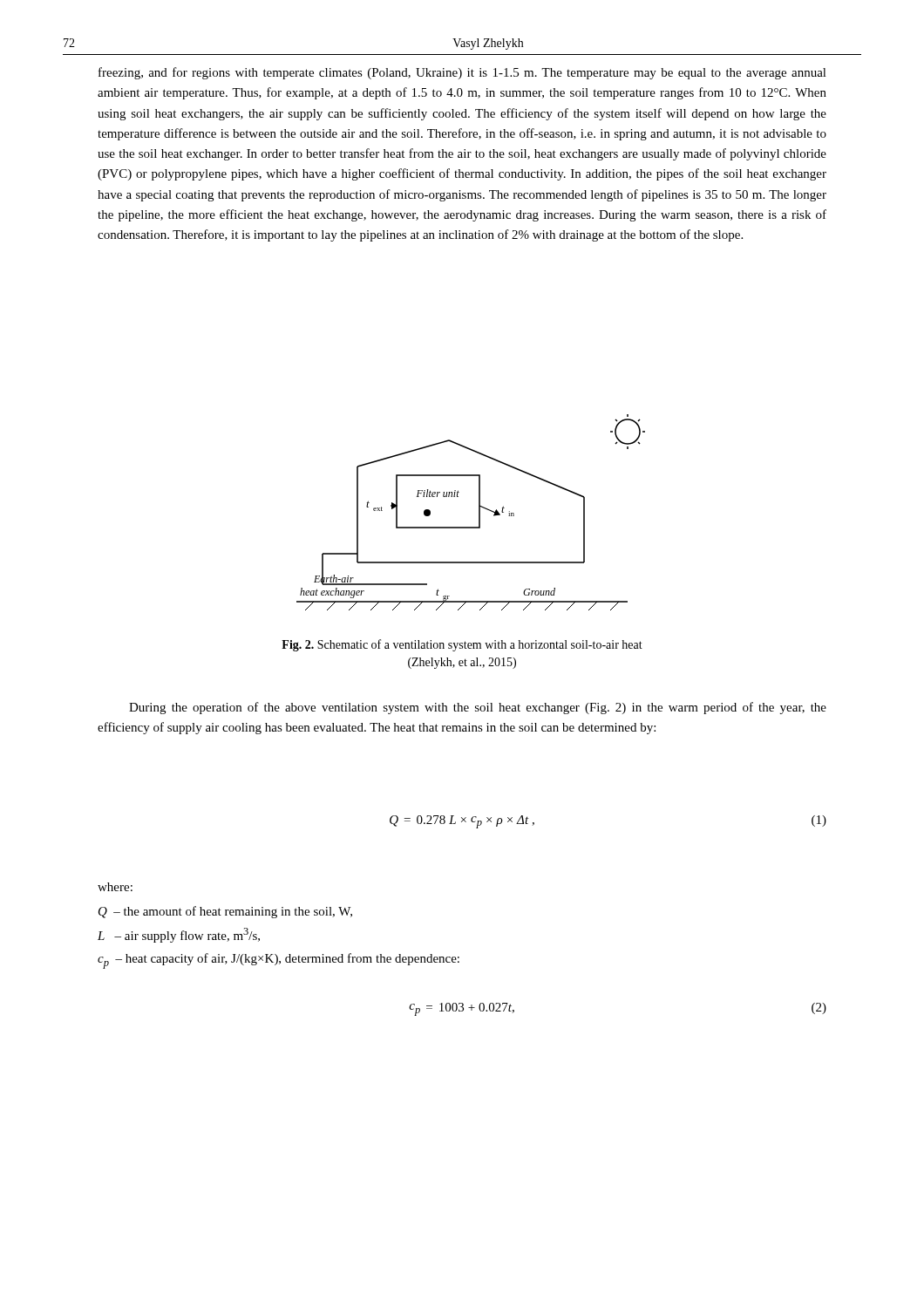The image size is (924, 1308).
Task: Locate the schematic
Action: click(x=462, y=521)
